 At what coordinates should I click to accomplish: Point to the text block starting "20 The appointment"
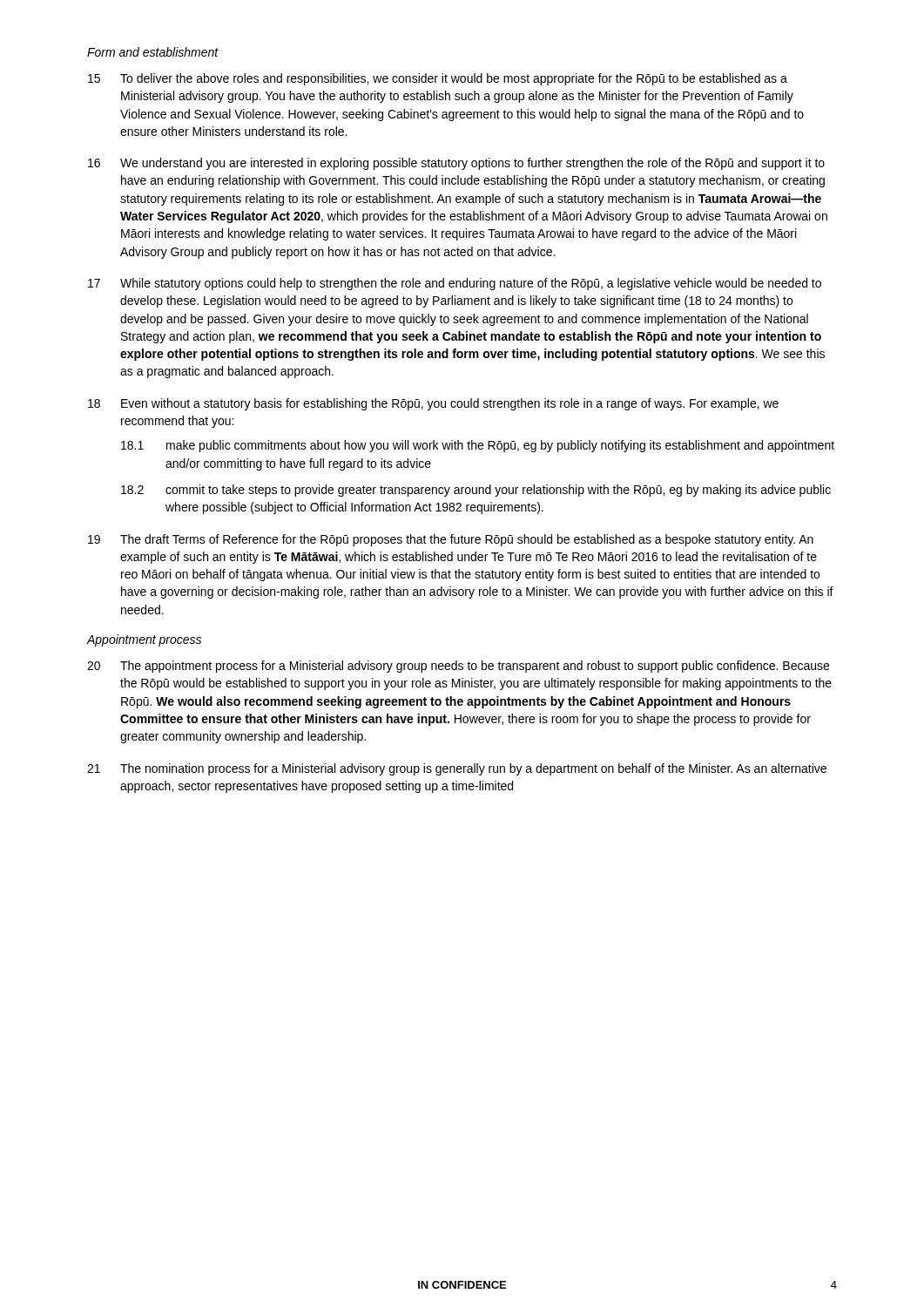462,701
